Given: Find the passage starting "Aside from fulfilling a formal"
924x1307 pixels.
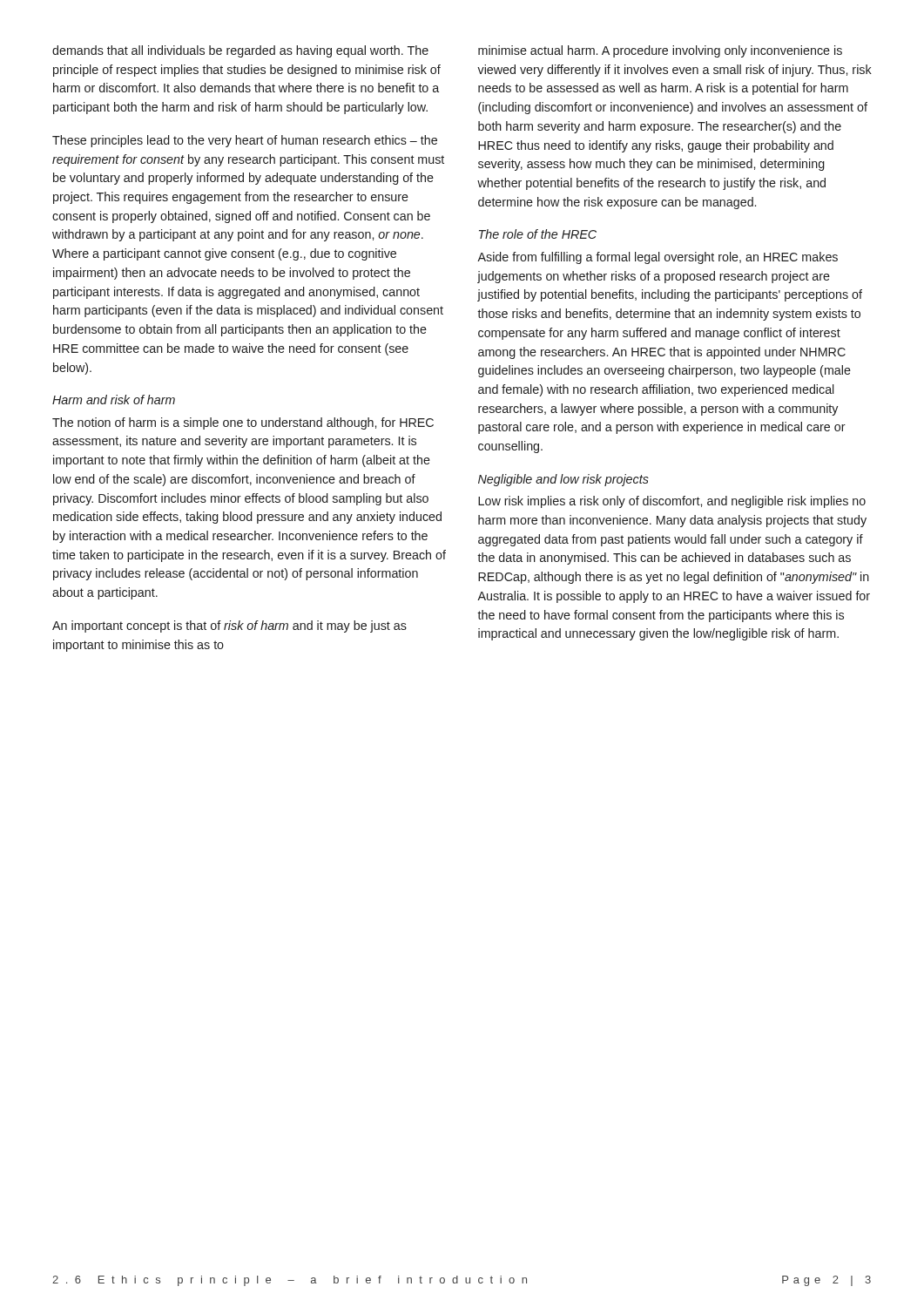Looking at the screenshot, I should (x=670, y=352).
